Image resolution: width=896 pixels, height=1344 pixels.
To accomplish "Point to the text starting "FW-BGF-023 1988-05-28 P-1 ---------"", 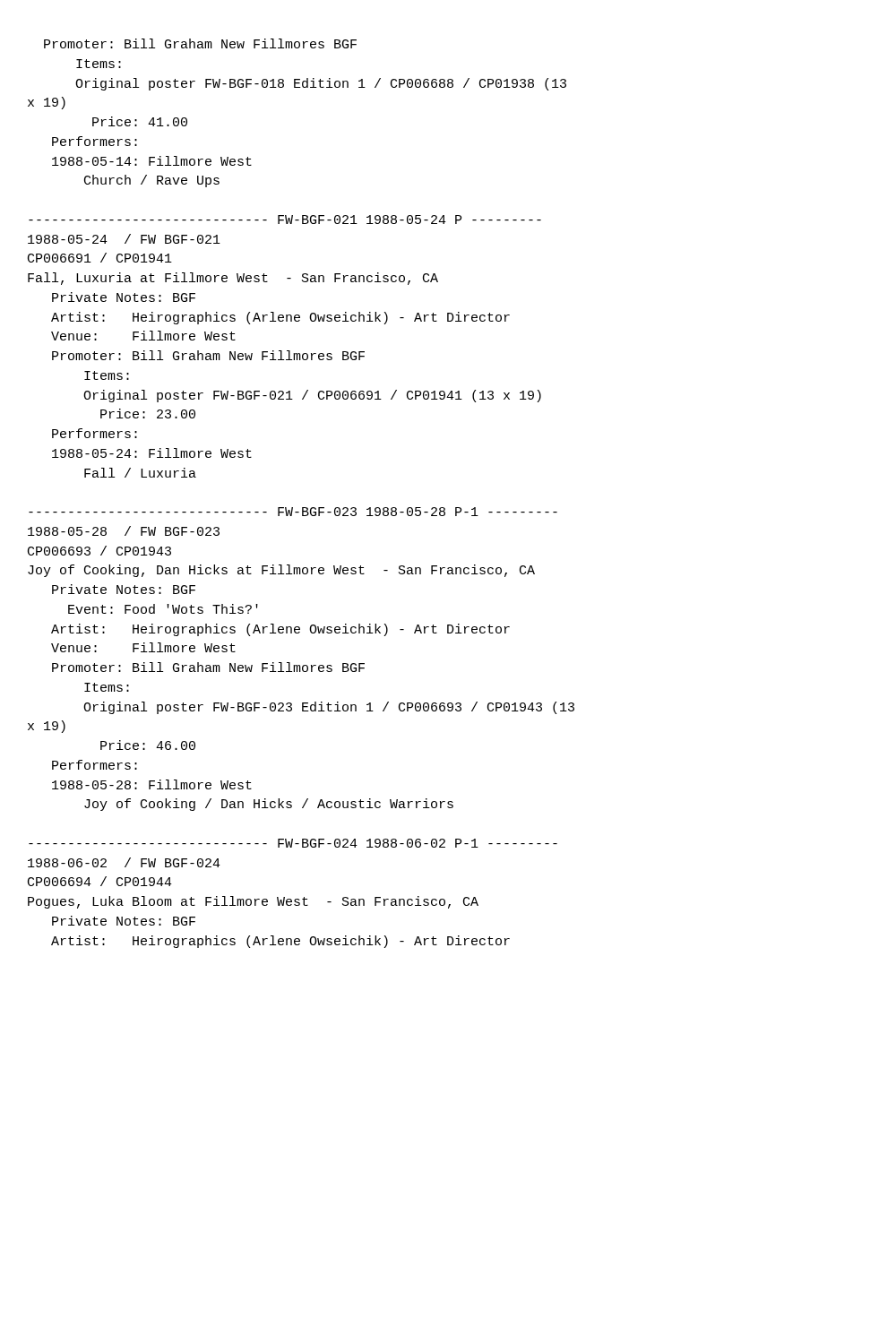I will (x=301, y=659).
